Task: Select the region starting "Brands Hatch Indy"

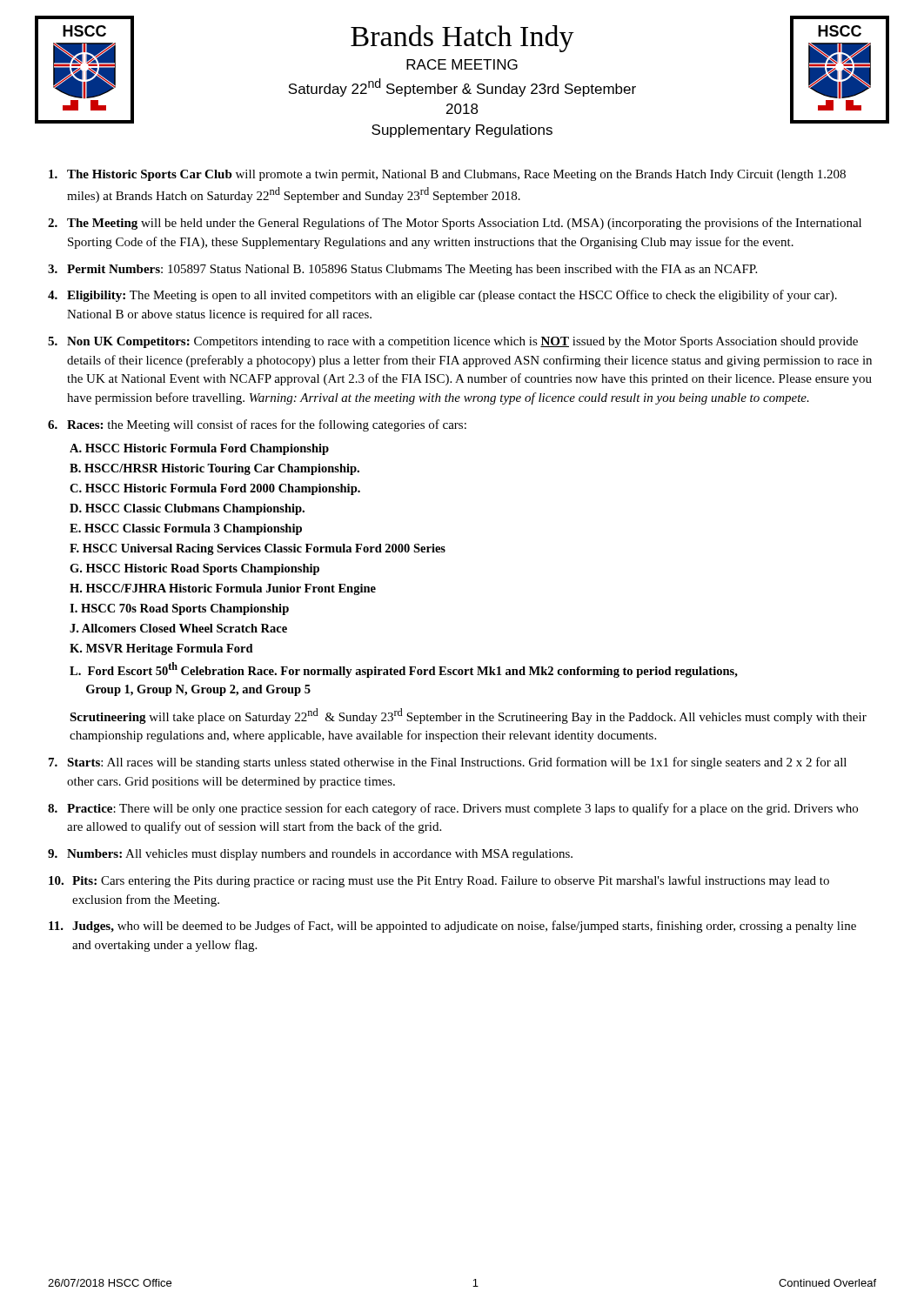Action: (x=462, y=80)
